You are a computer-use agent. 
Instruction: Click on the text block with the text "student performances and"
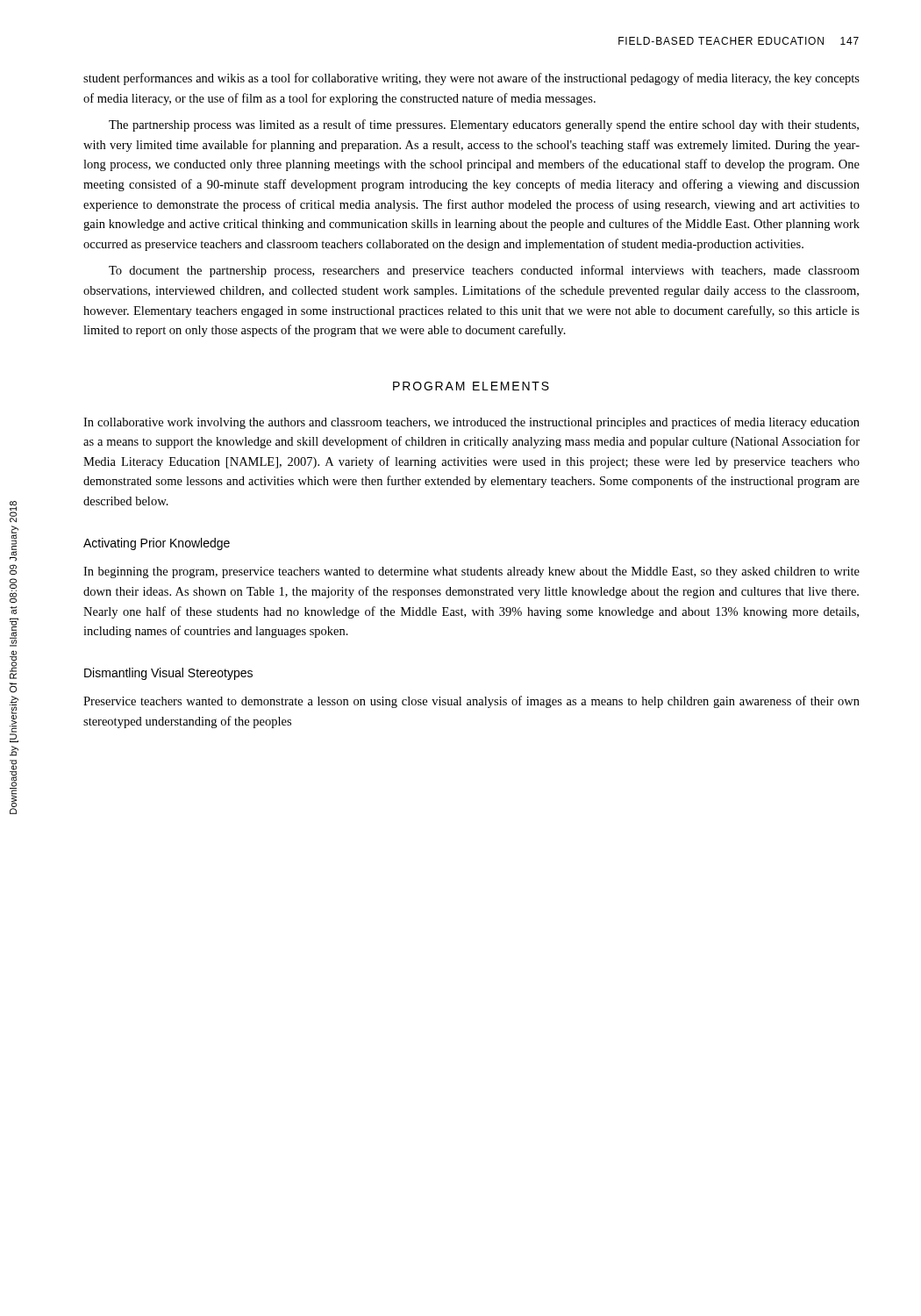pos(471,88)
